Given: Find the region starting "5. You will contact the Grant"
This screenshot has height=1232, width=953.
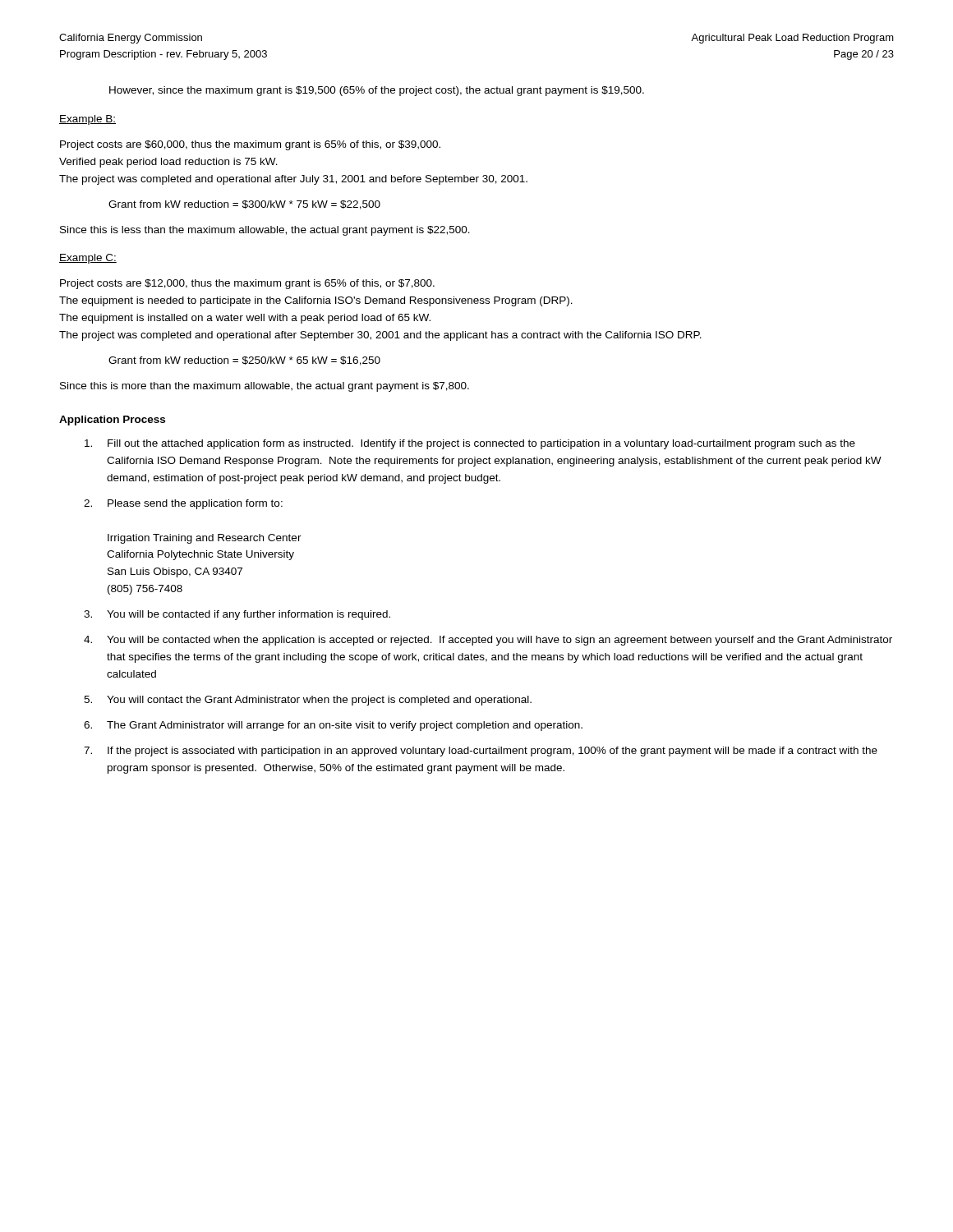Looking at the screenshot, I should [x=489, y=700].
